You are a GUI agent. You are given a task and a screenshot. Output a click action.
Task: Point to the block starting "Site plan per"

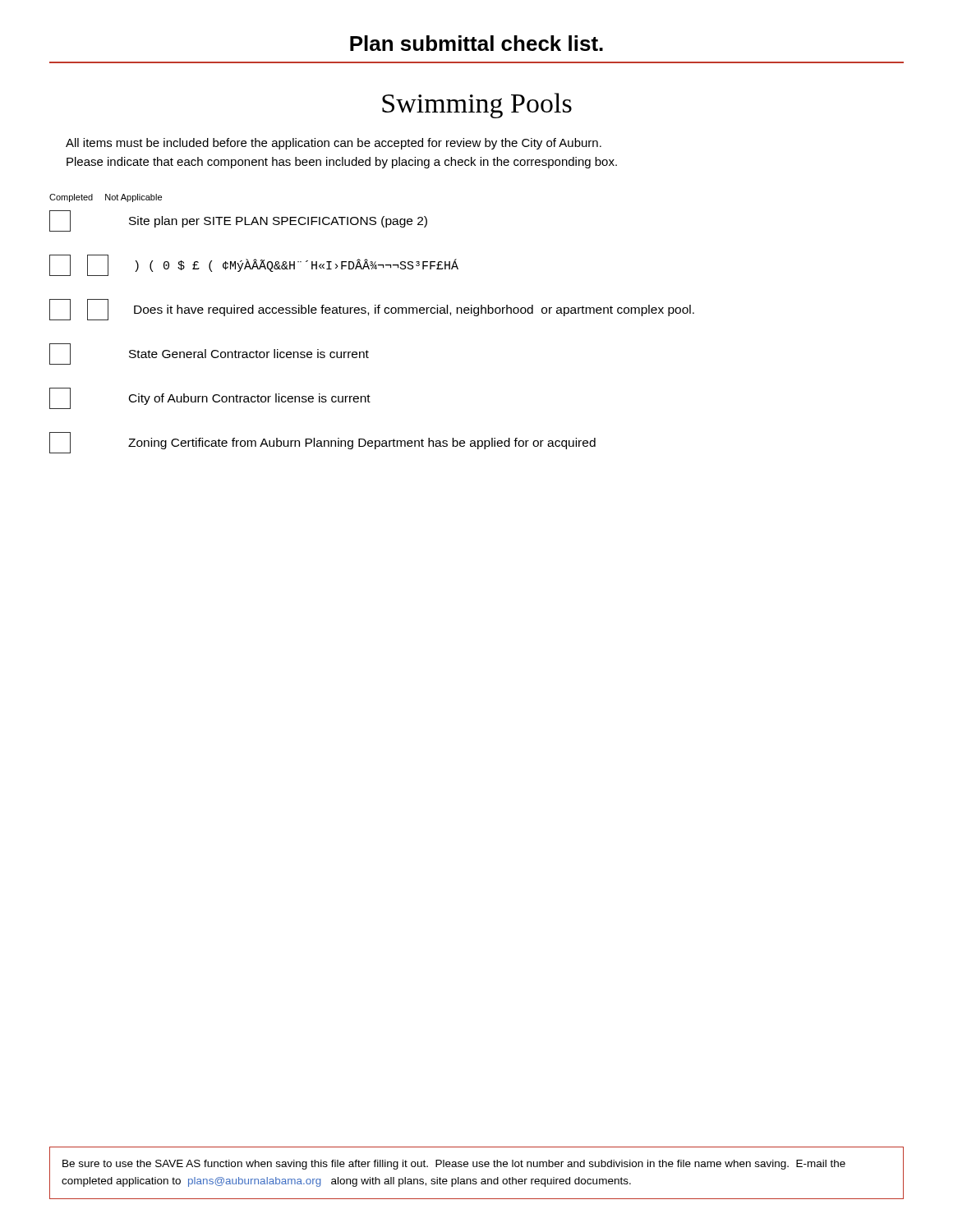coord(239,221)
